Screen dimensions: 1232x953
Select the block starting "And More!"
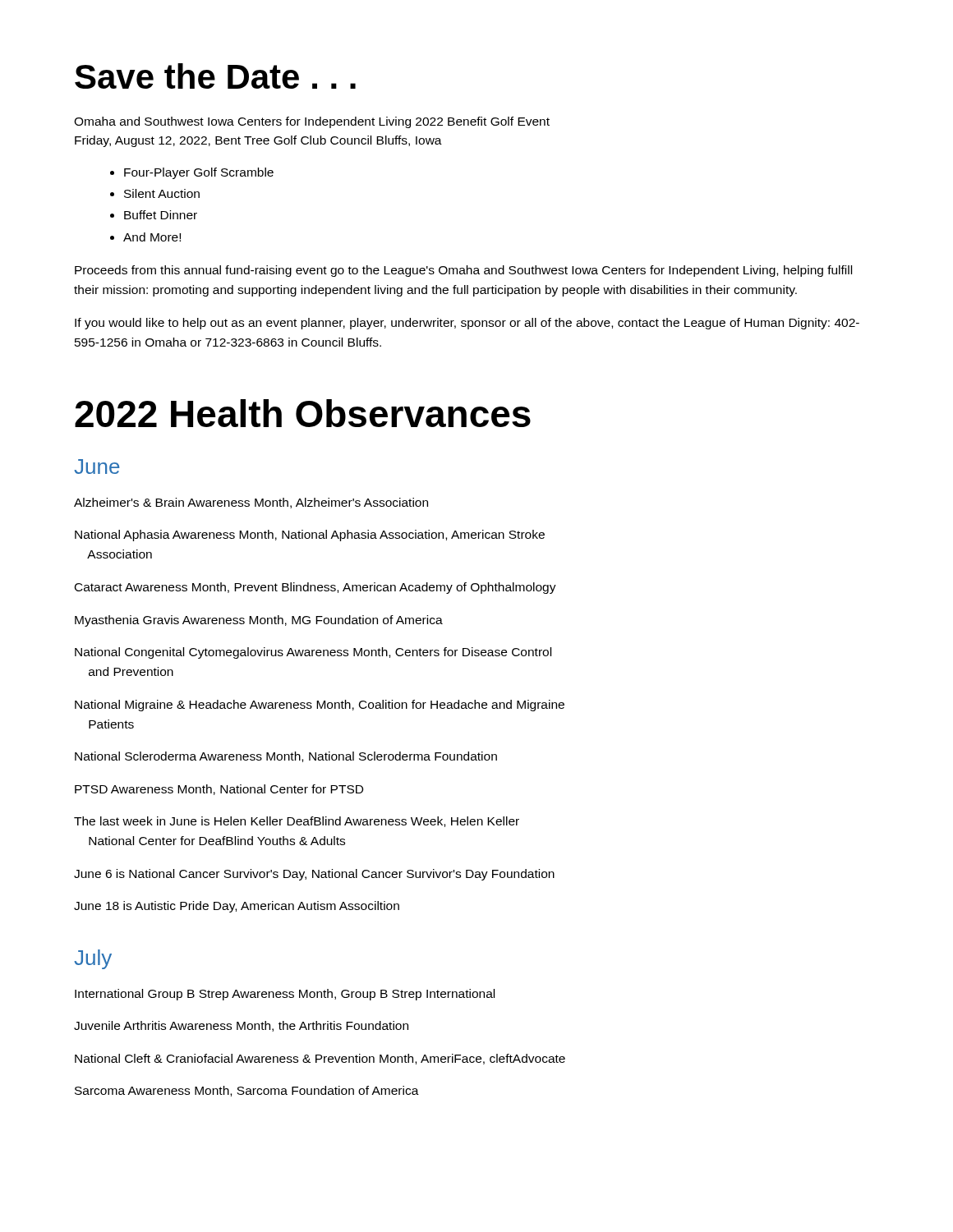tap(152, 237)
